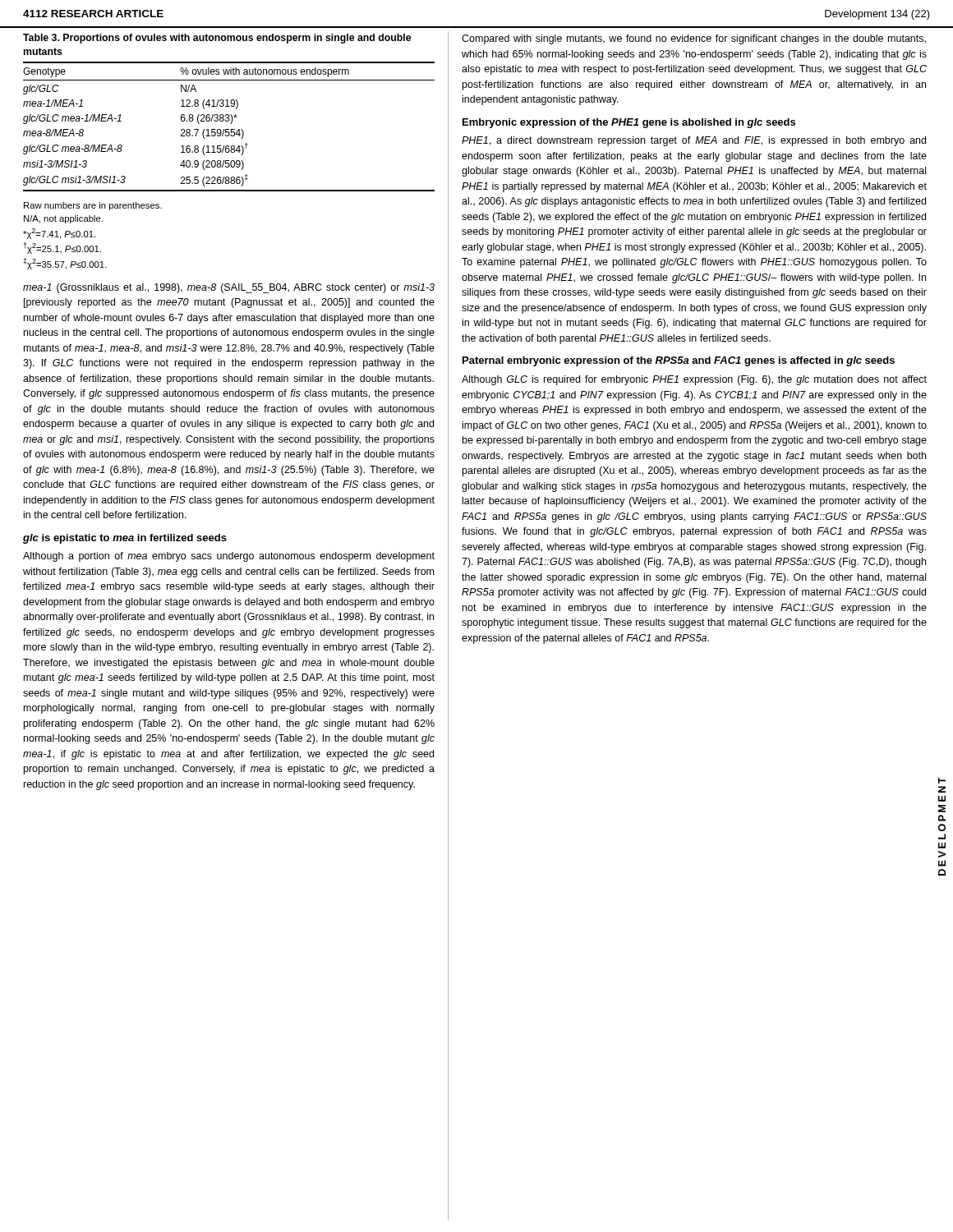Screen dimensions: 1232x953
Task: Navigate to the text block starting "Table 3. Proportions of ovules"
Action: tap(217, 45)
